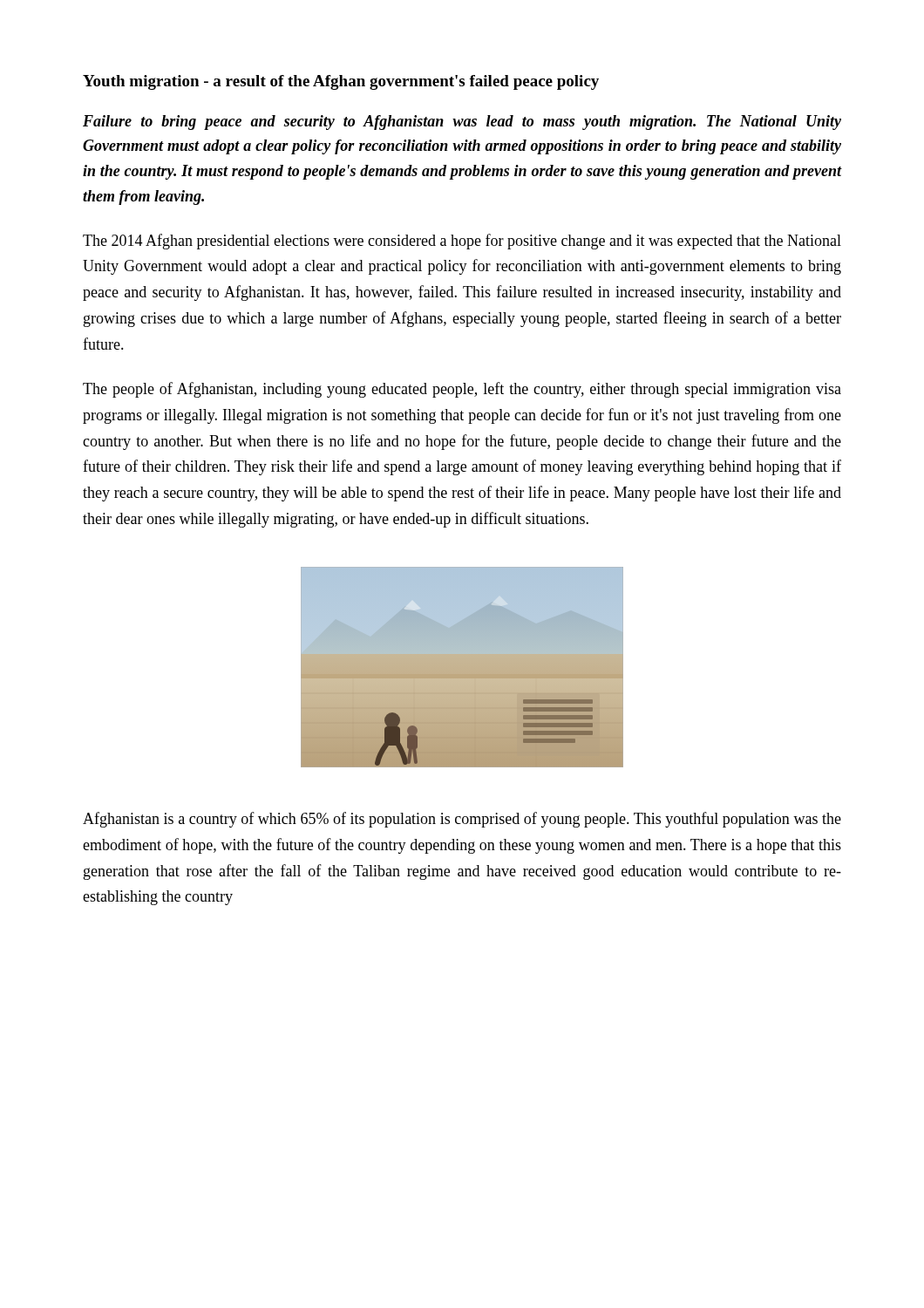924x1308 pixels.
Task: Point to the block beginning "Afghanistan is a"
Action: (x=462, y=858)
